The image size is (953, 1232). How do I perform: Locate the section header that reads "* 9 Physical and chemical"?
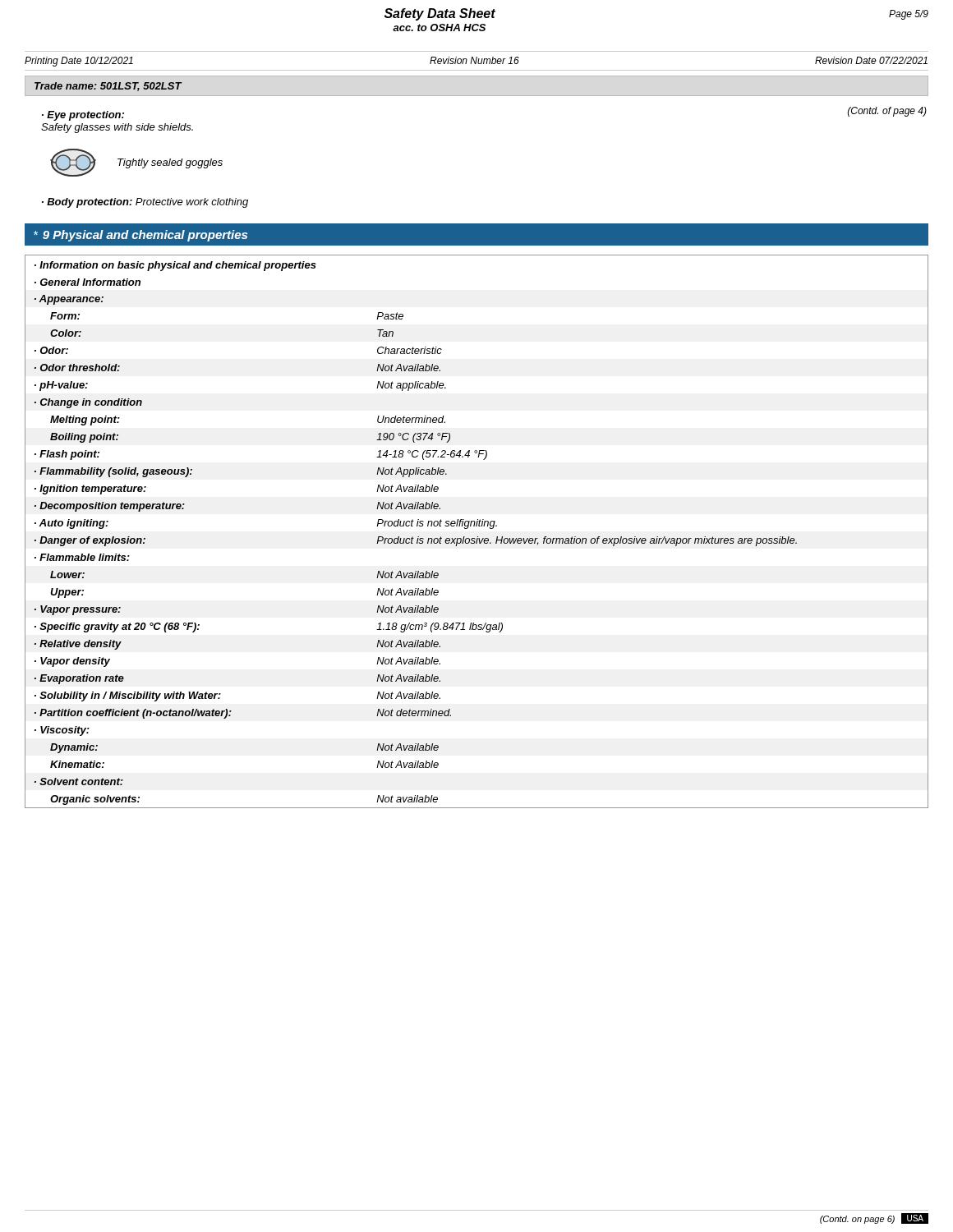pos(140,235)
